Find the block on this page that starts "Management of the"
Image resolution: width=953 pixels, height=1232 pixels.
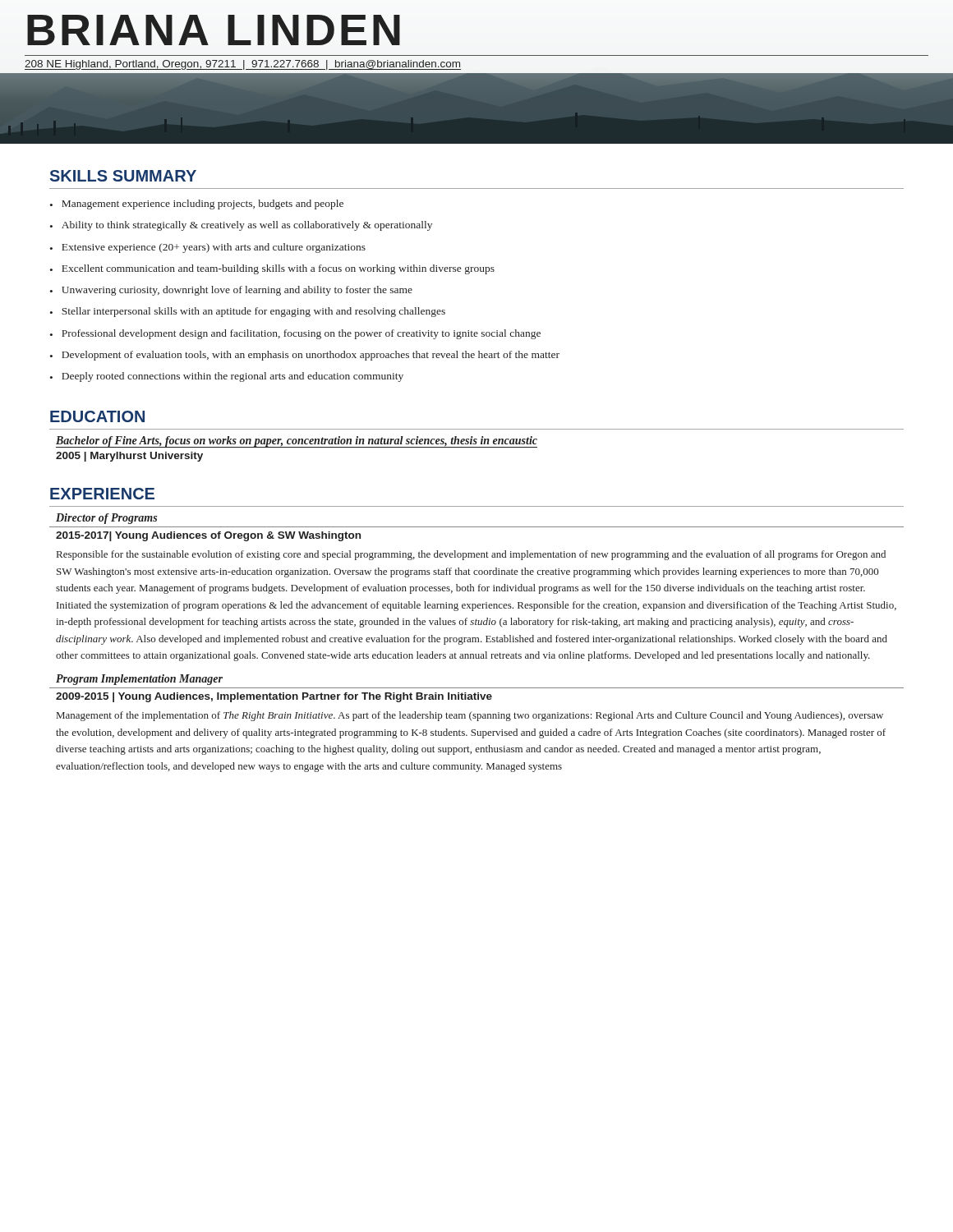click(x=471, y=740)
